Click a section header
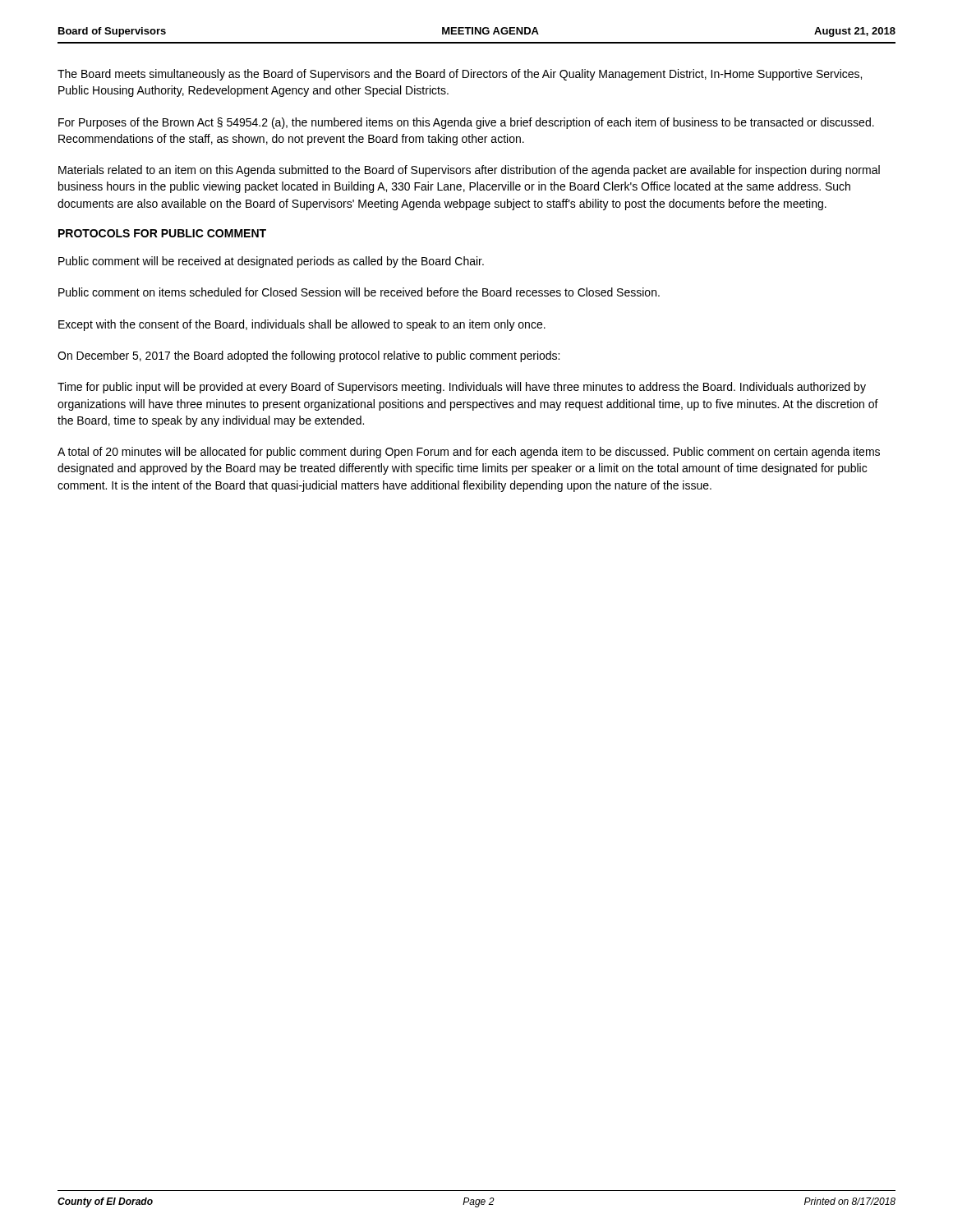953x1232 pixels. pyautogui.click(x=162, y=233)
